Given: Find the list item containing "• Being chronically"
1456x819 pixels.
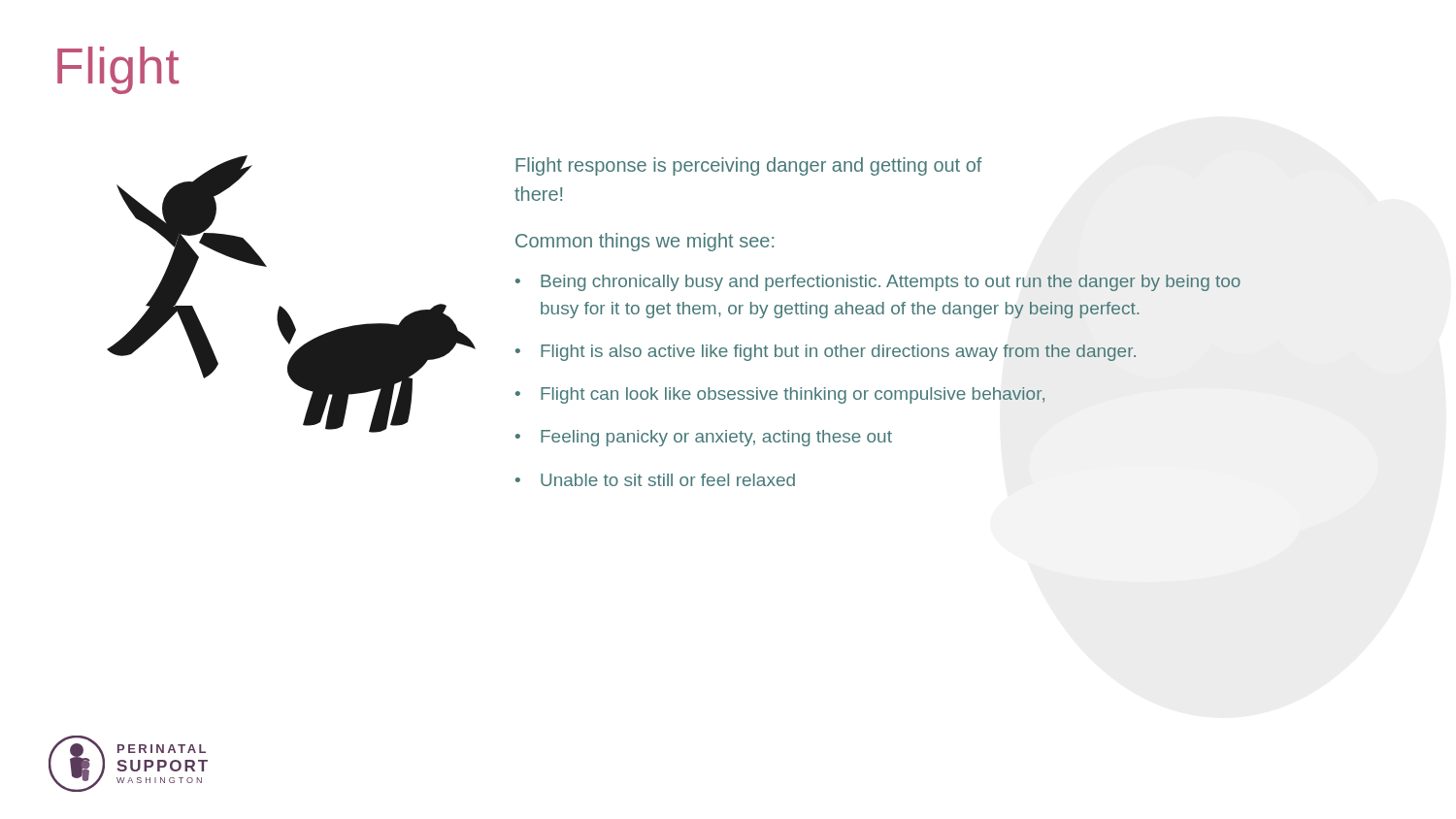Looking at the screenshot, I should coord(878,293).
